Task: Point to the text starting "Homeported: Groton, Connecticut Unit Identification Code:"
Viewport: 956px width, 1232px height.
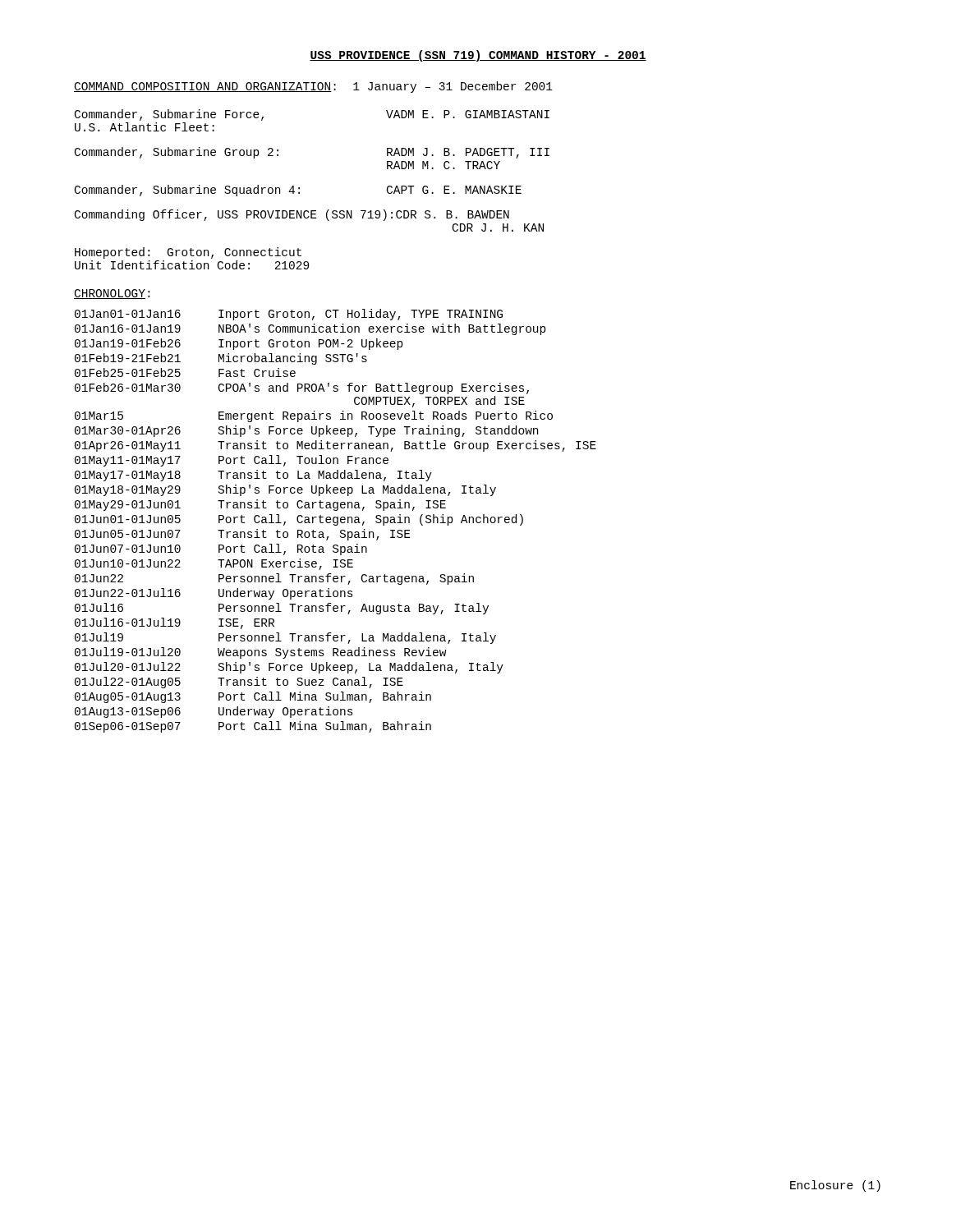Action: pyautogui.click(x=192, y=260)
